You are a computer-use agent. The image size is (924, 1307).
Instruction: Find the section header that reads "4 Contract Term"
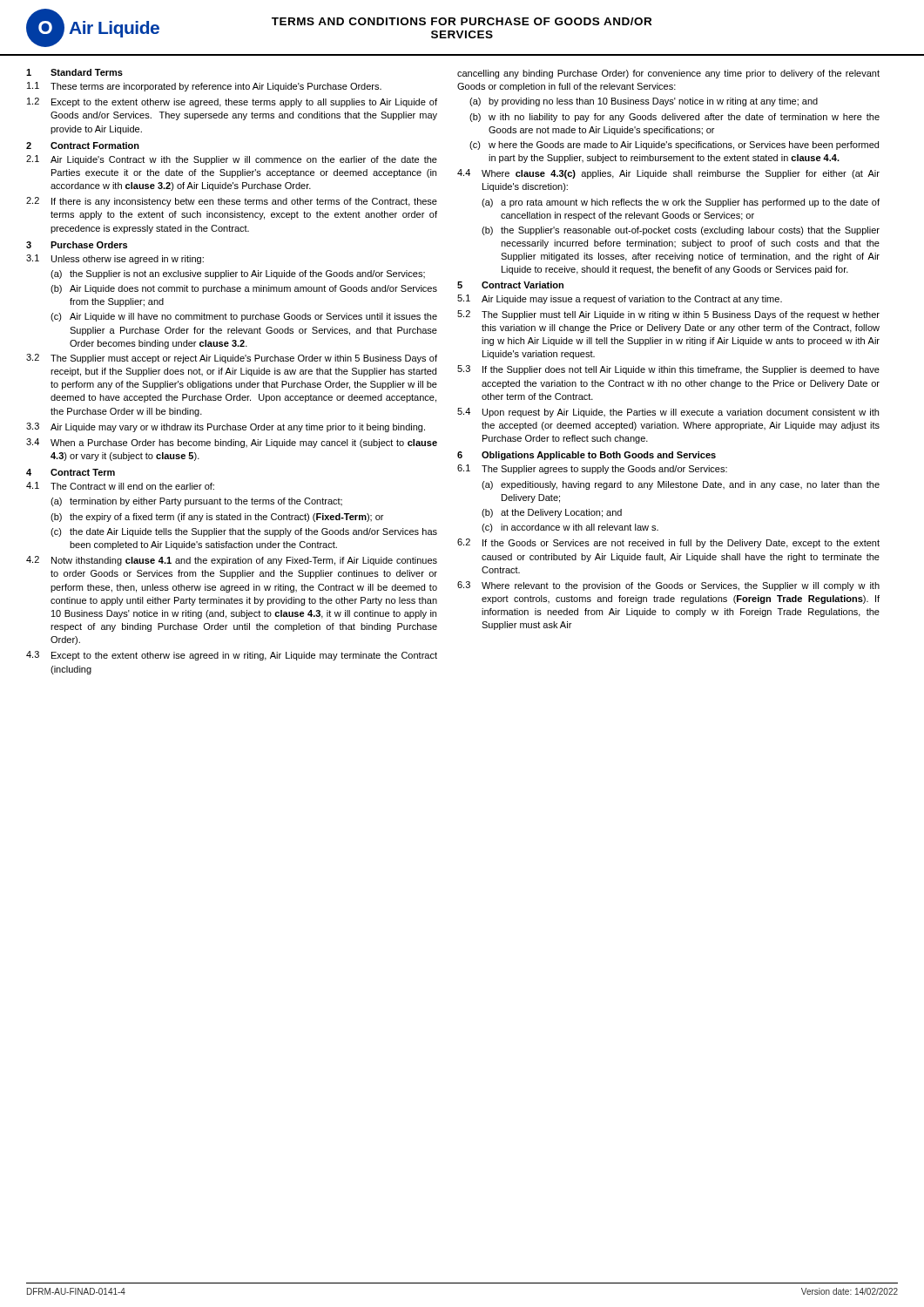click(x=71, y=472)
